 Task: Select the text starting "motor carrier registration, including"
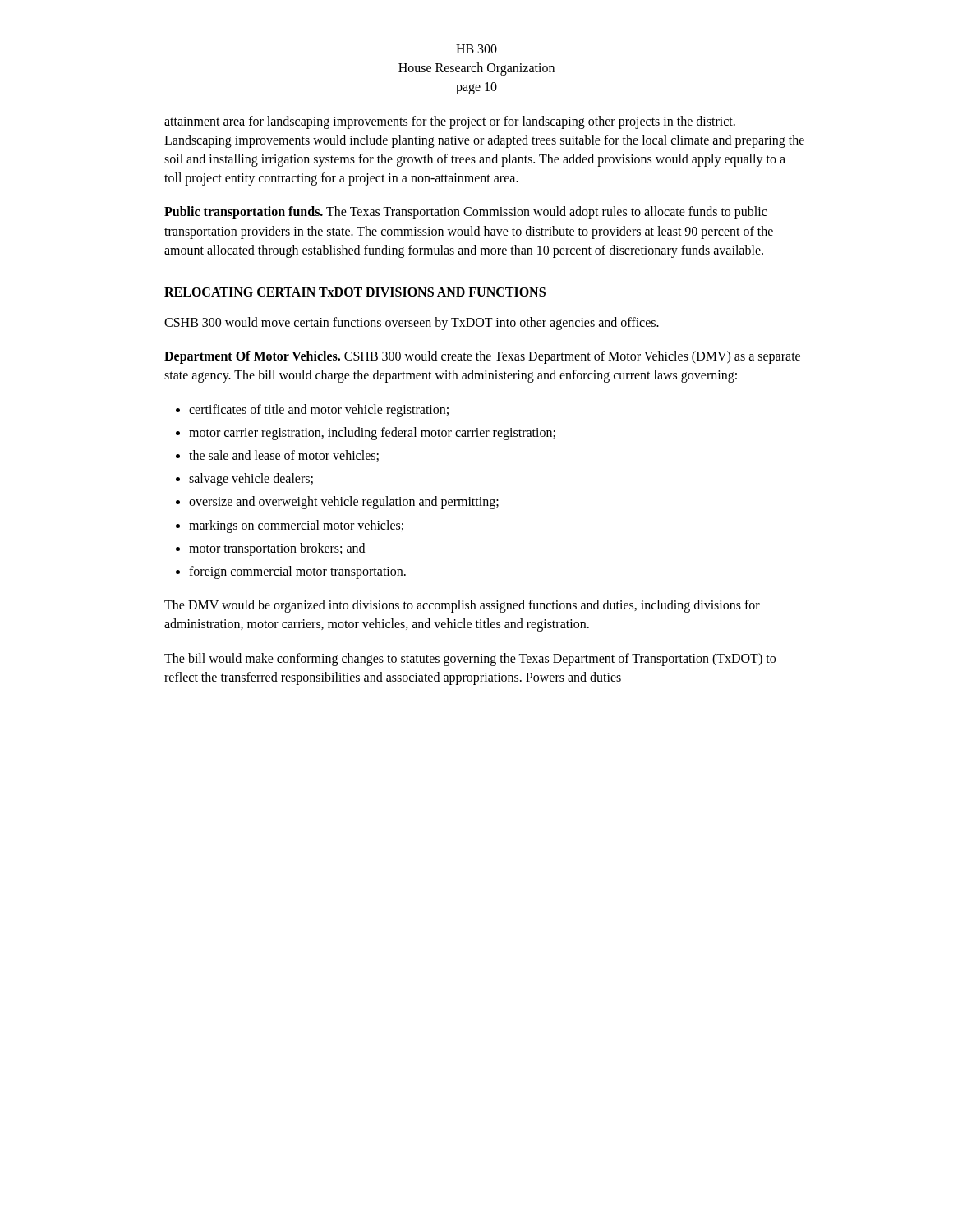coord(497,432)
